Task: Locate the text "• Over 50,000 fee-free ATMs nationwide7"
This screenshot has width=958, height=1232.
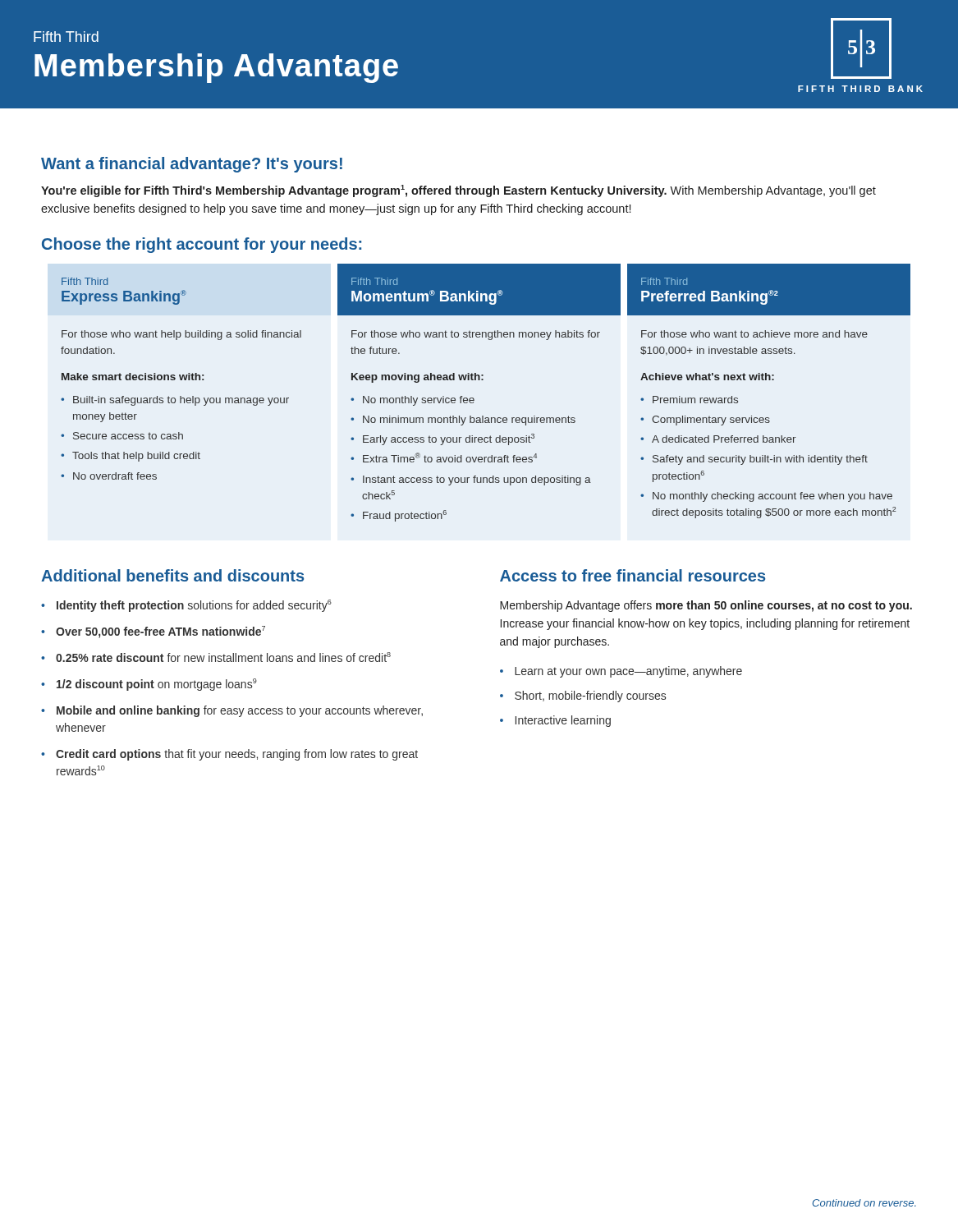Action: click(x=153, y=632)
